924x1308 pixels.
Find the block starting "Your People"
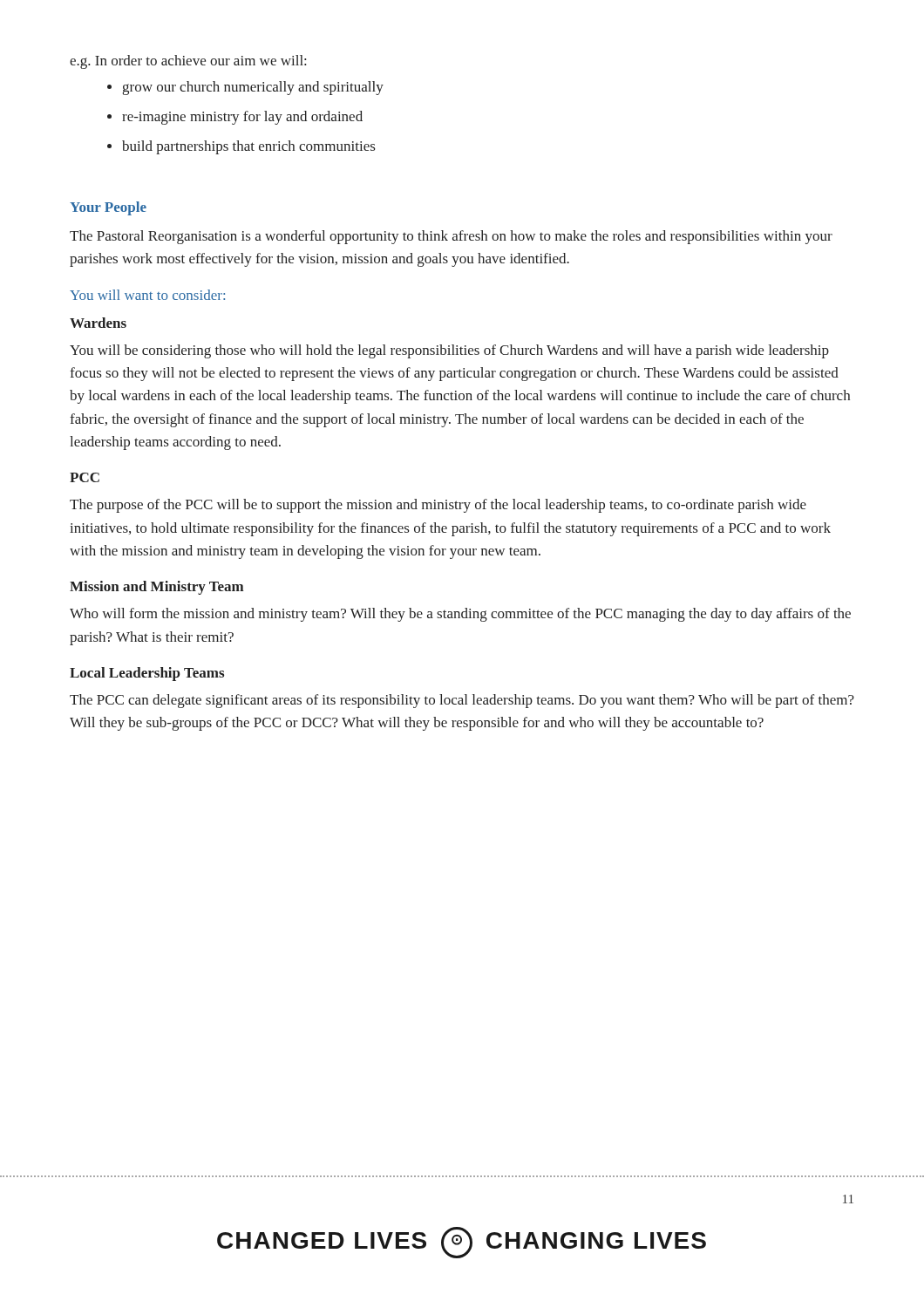point(108,207)
